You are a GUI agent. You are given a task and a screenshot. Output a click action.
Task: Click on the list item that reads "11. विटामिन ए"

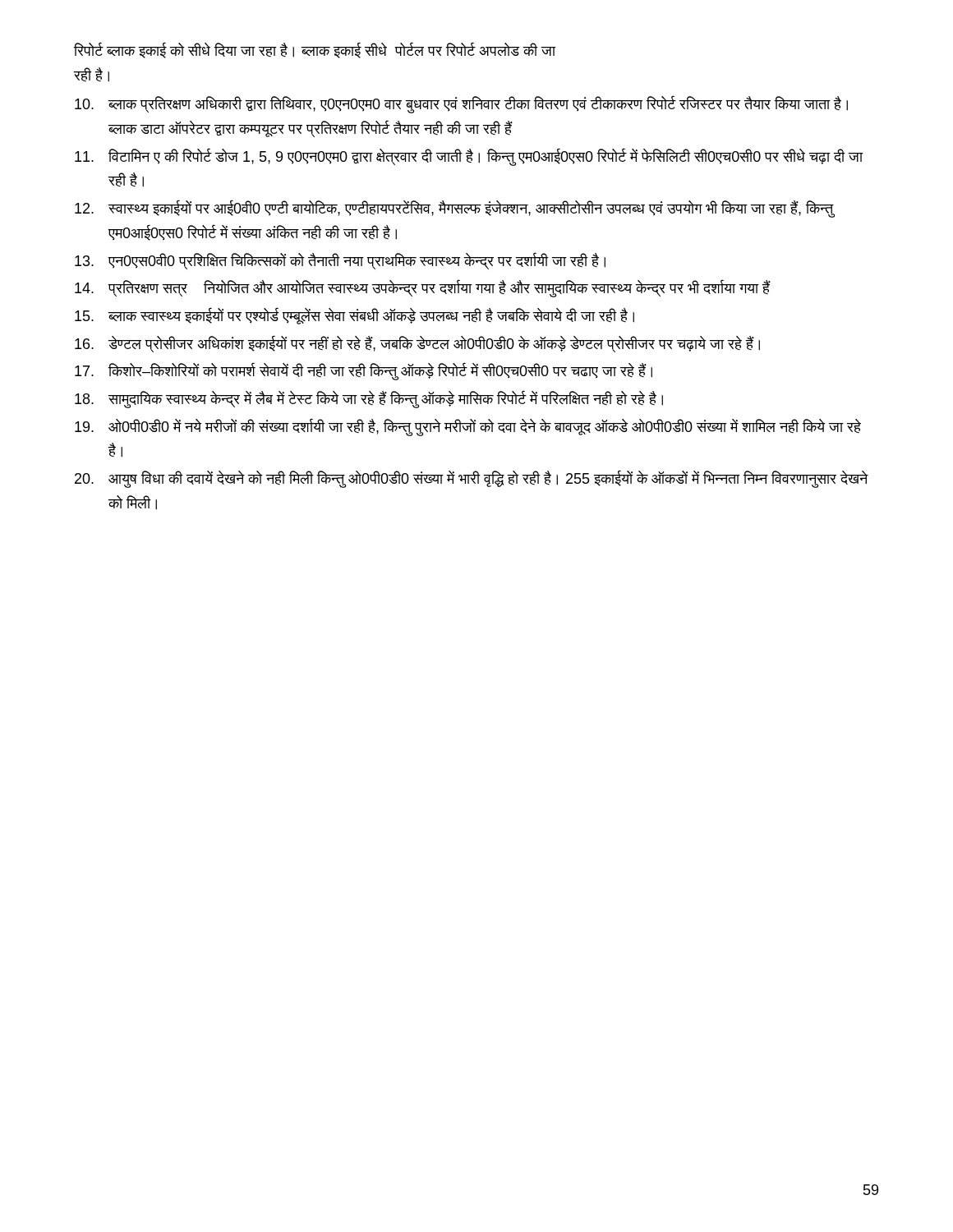point(476,170)
